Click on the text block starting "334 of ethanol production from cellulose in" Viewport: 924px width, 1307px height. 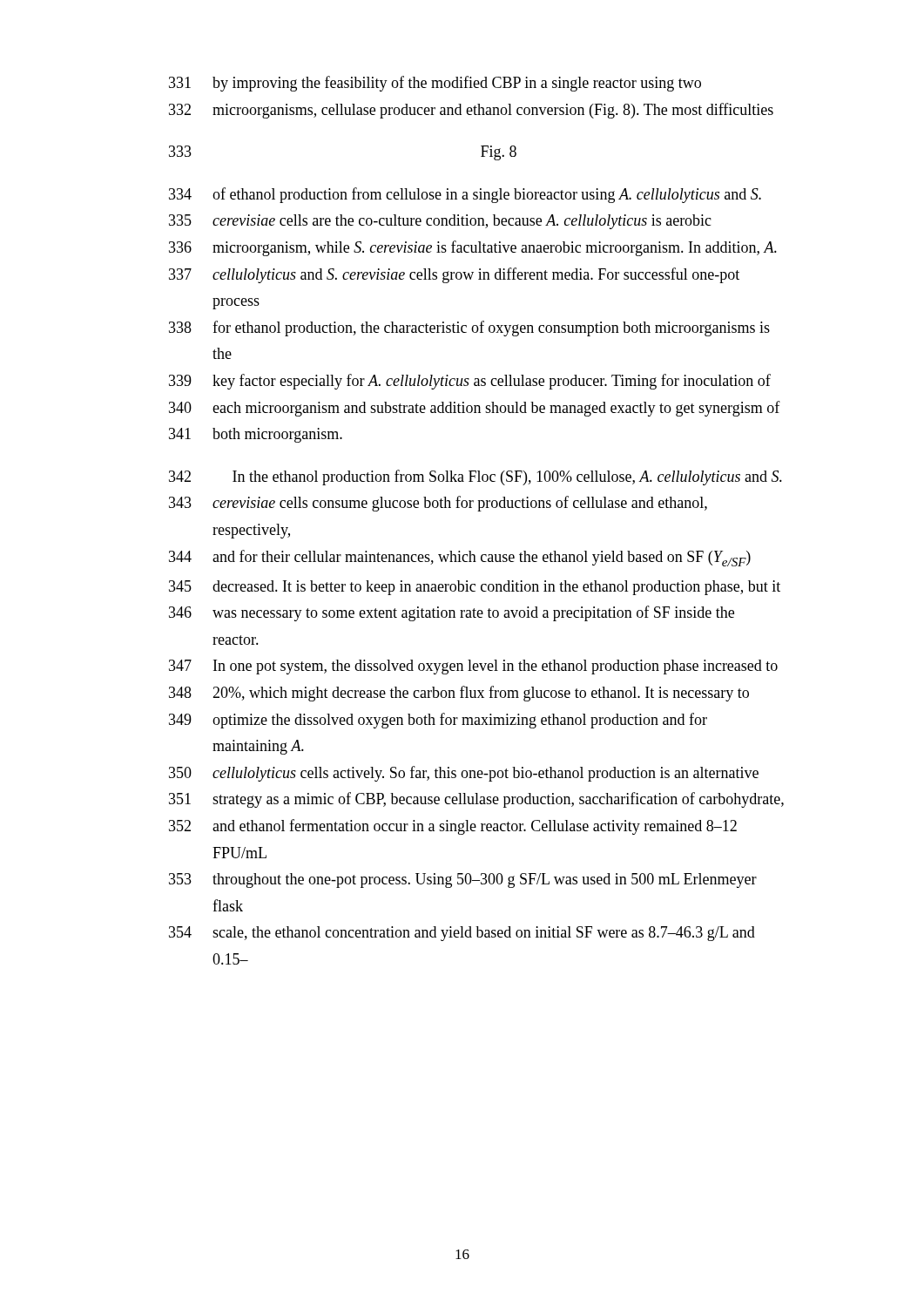(462, 194)
